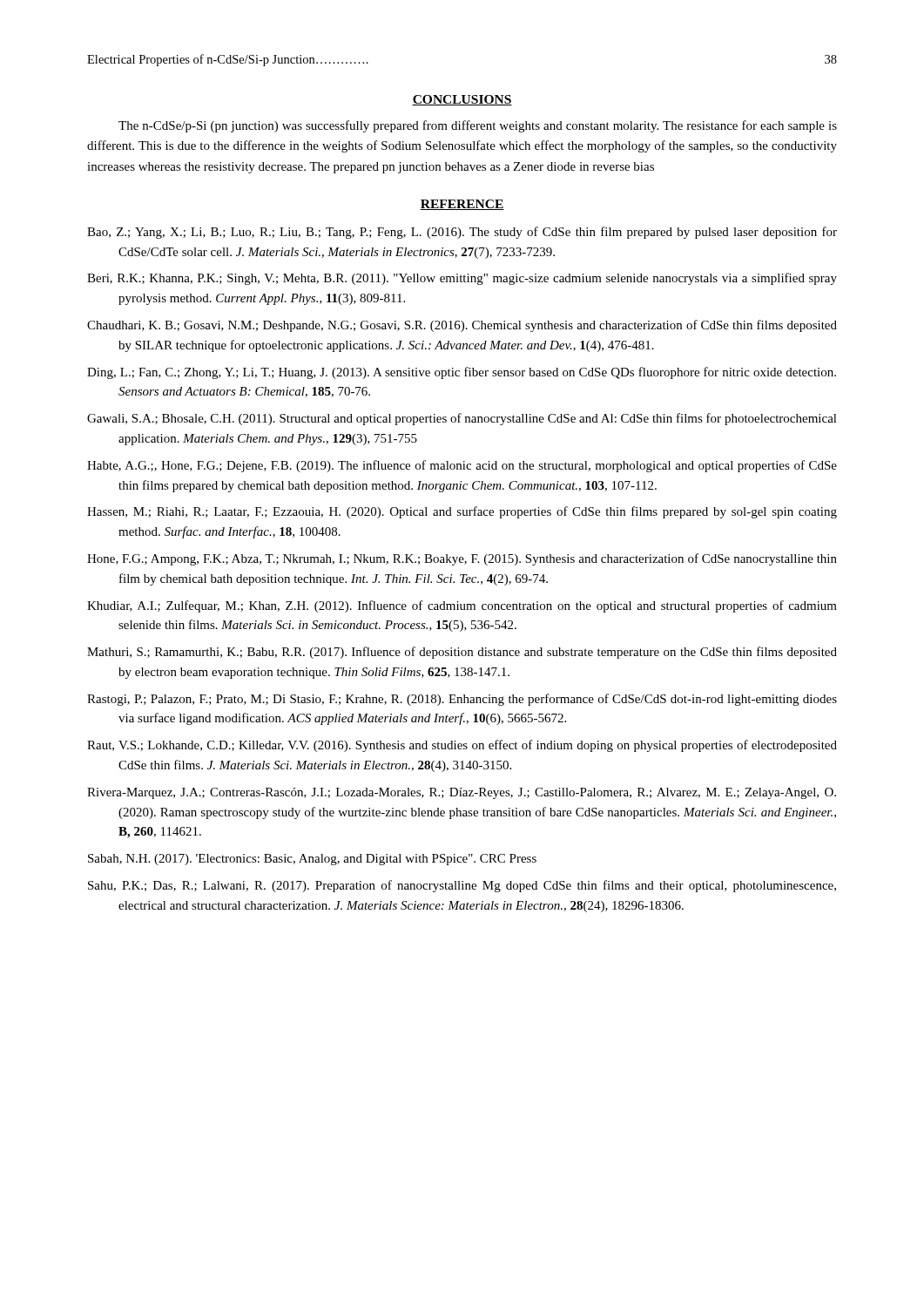Click on the list item with the text "Mathuri, S.; Ramamurthi,"

pos(462,662)
